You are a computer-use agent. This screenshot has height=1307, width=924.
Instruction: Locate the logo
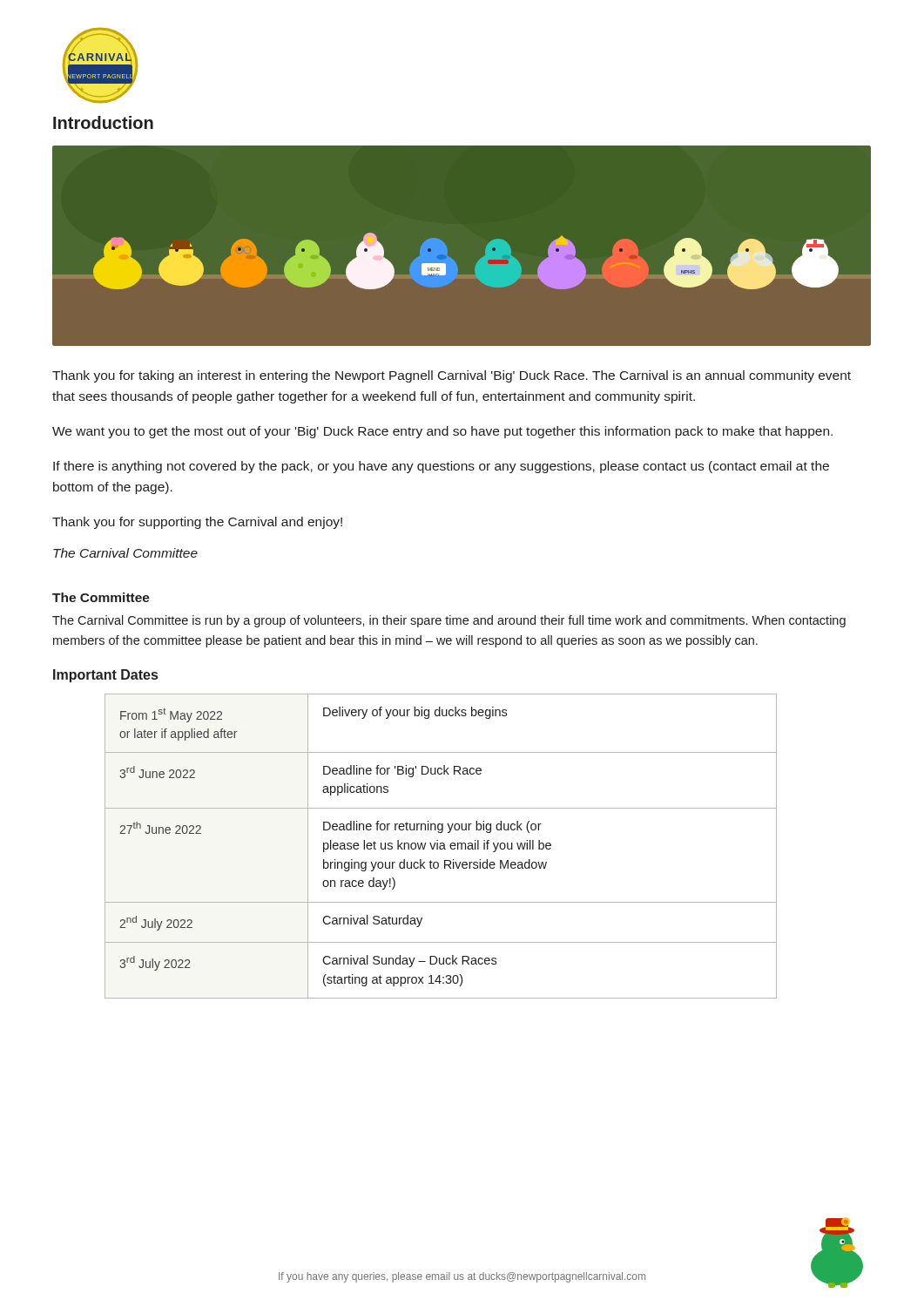tap(462, 65)
